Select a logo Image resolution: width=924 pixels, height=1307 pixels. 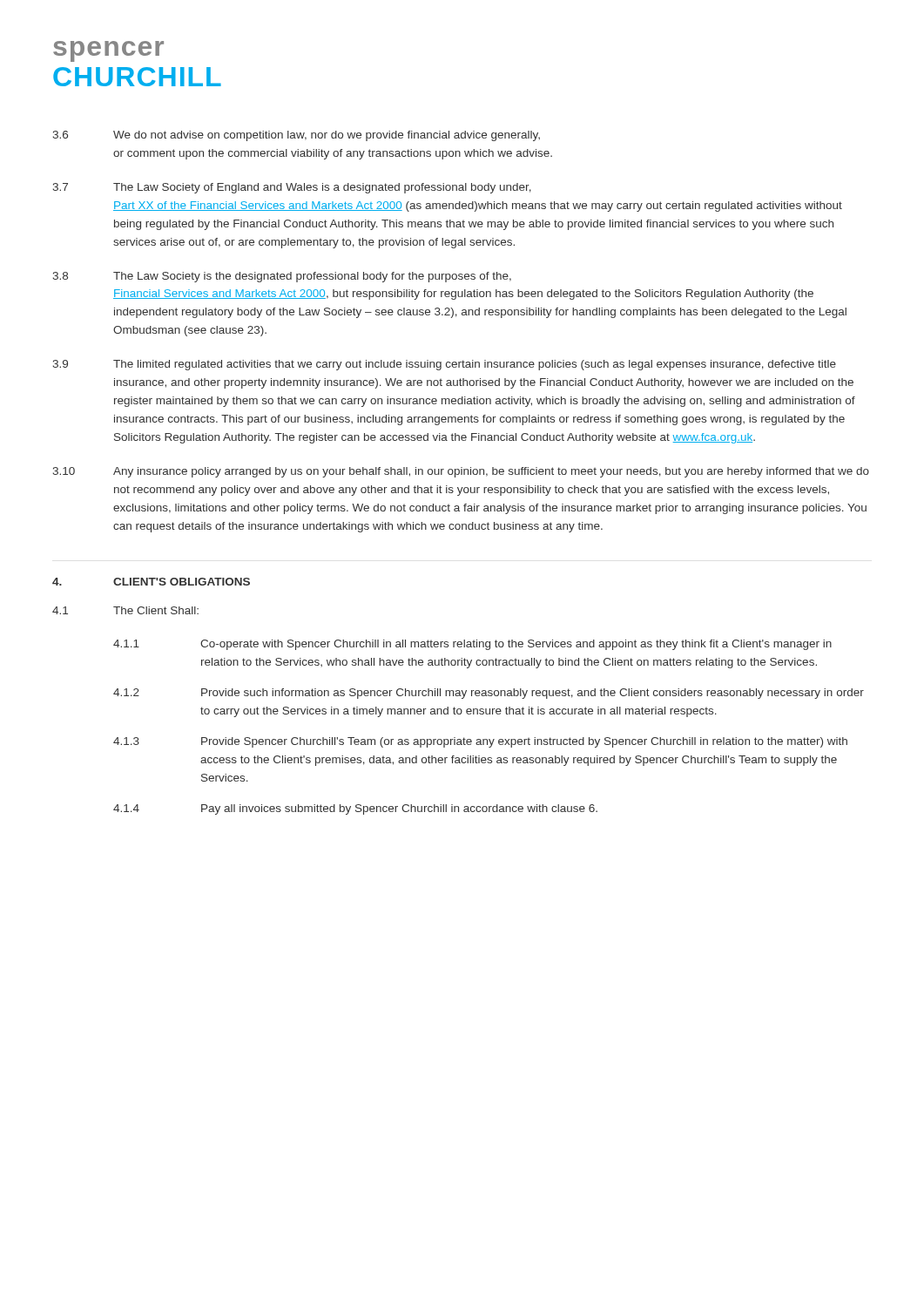pyautogui.click(x=137, y=62)
